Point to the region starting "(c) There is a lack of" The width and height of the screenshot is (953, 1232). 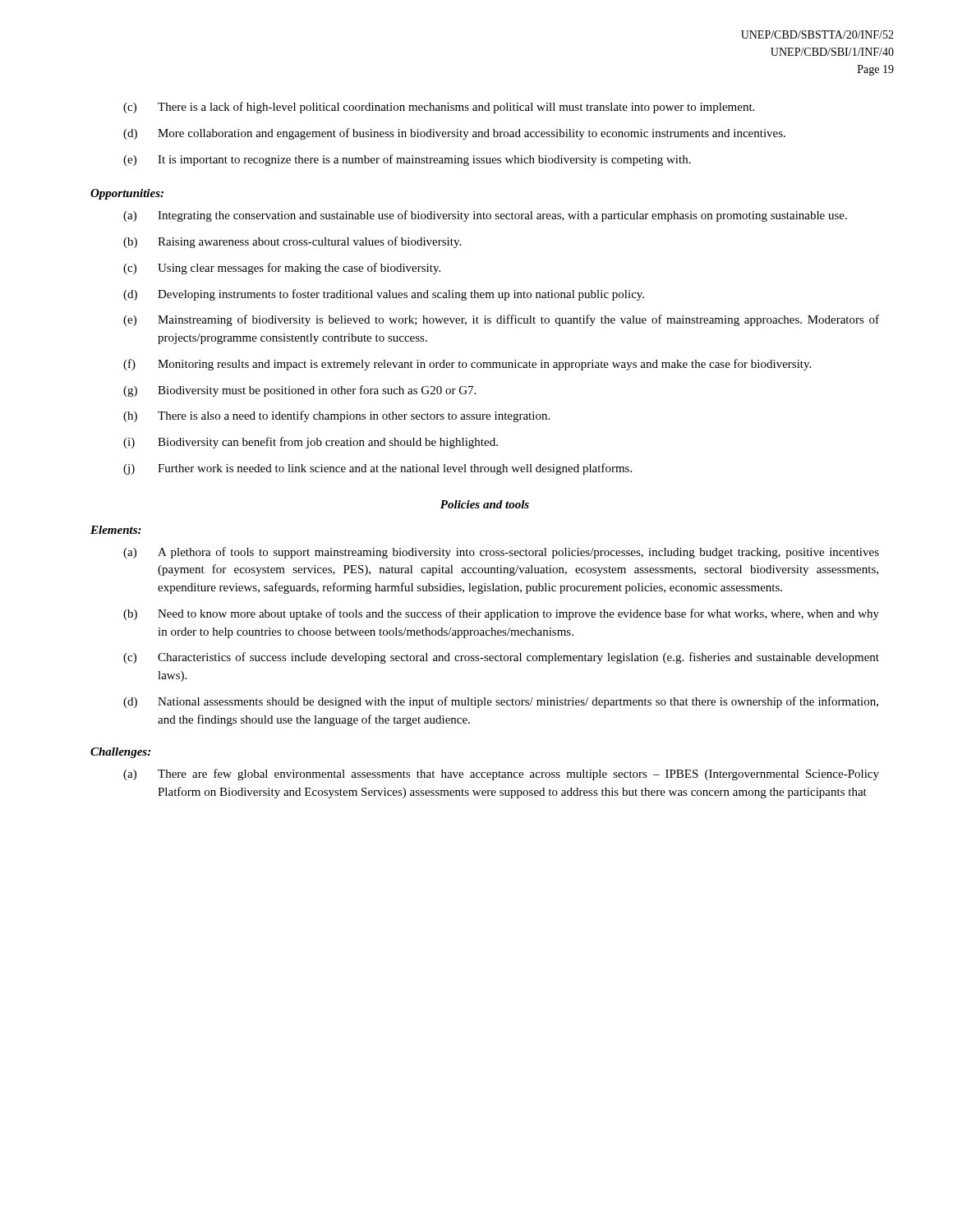pyautogui.click(x=501, y=107)
